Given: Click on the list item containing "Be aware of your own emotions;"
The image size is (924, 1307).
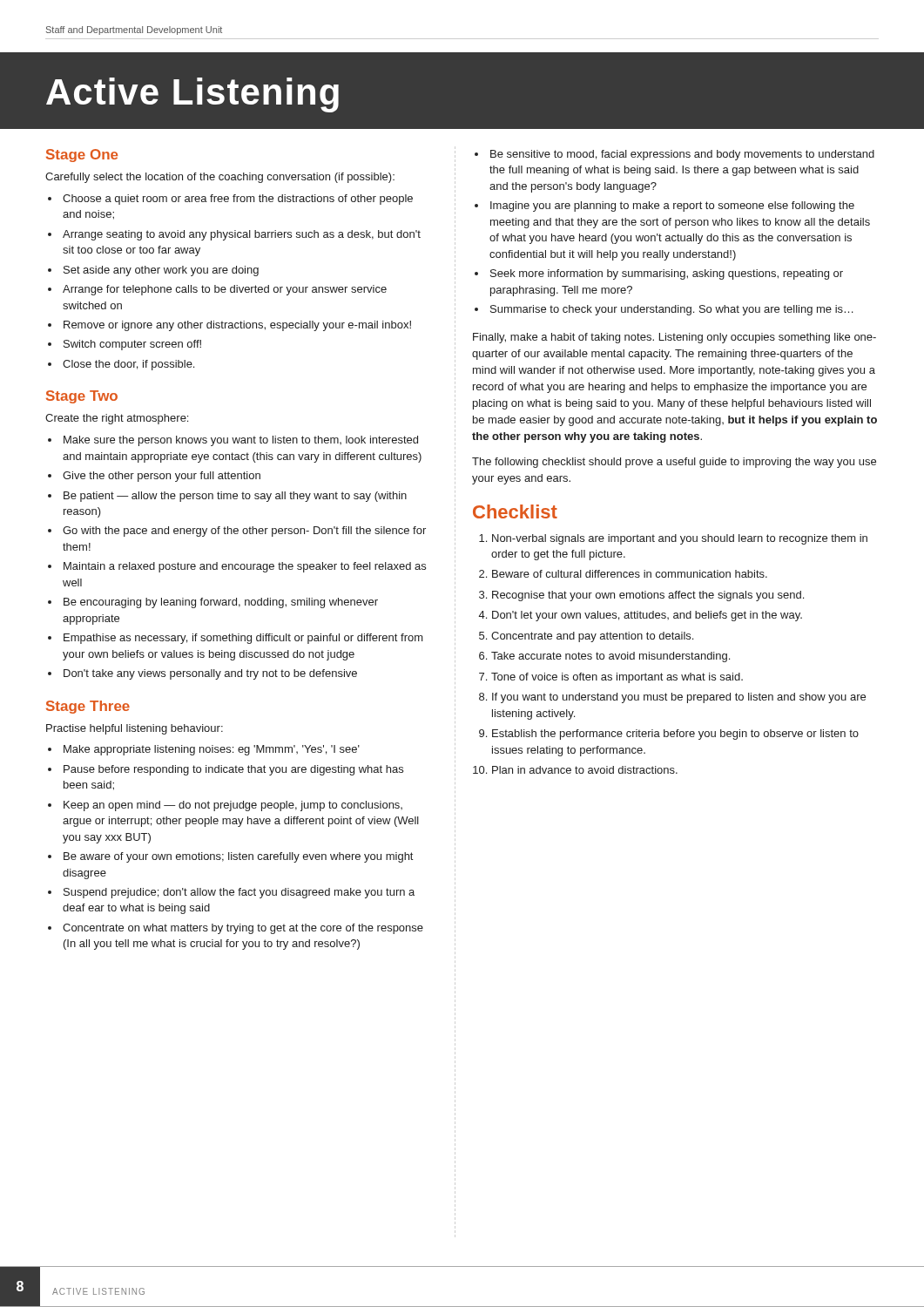Looking at the screenshot, I should (x=238, y=864).
